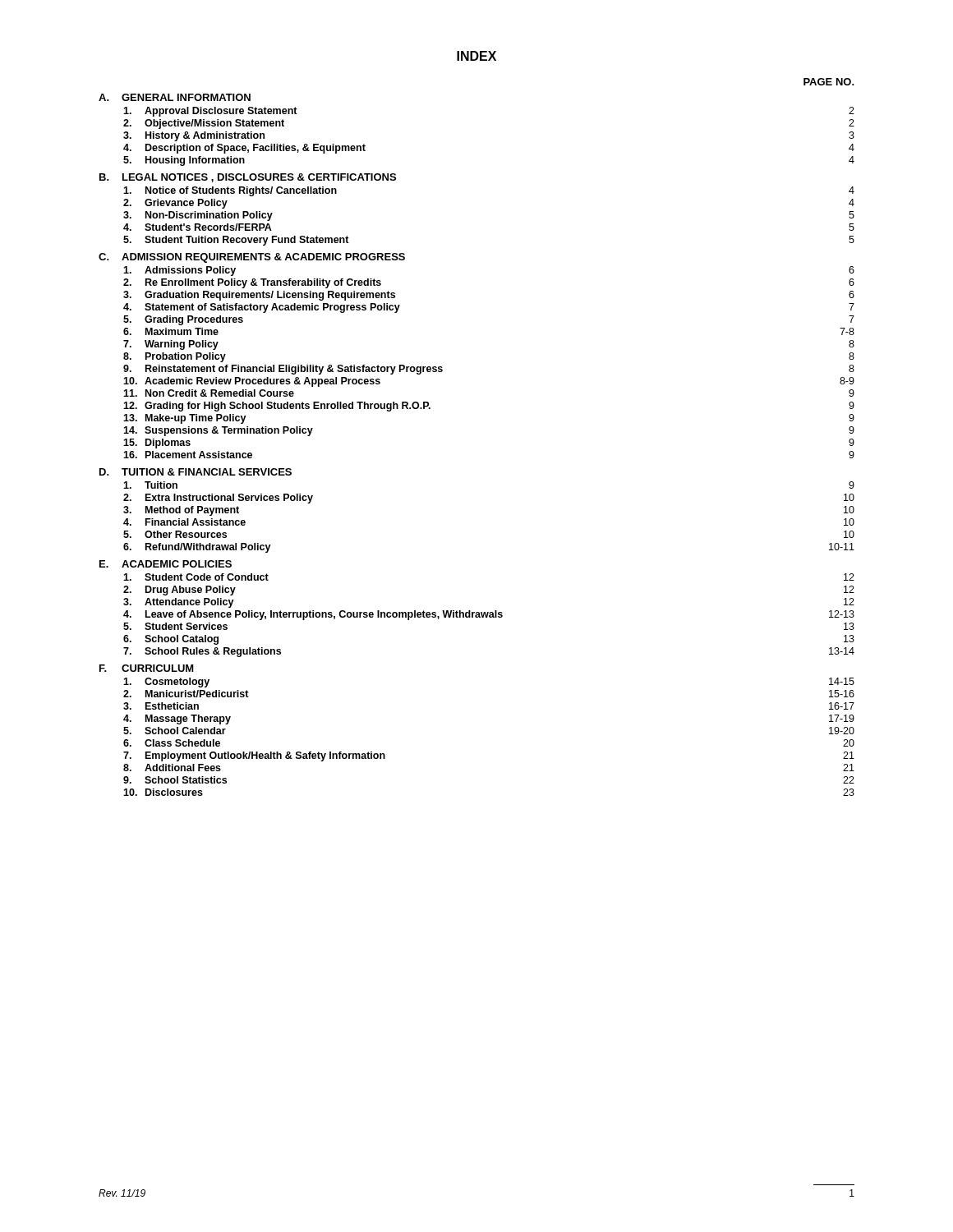
Task: Locate the list item with the text "6. Maximum Time"
Action: [179, 331]
